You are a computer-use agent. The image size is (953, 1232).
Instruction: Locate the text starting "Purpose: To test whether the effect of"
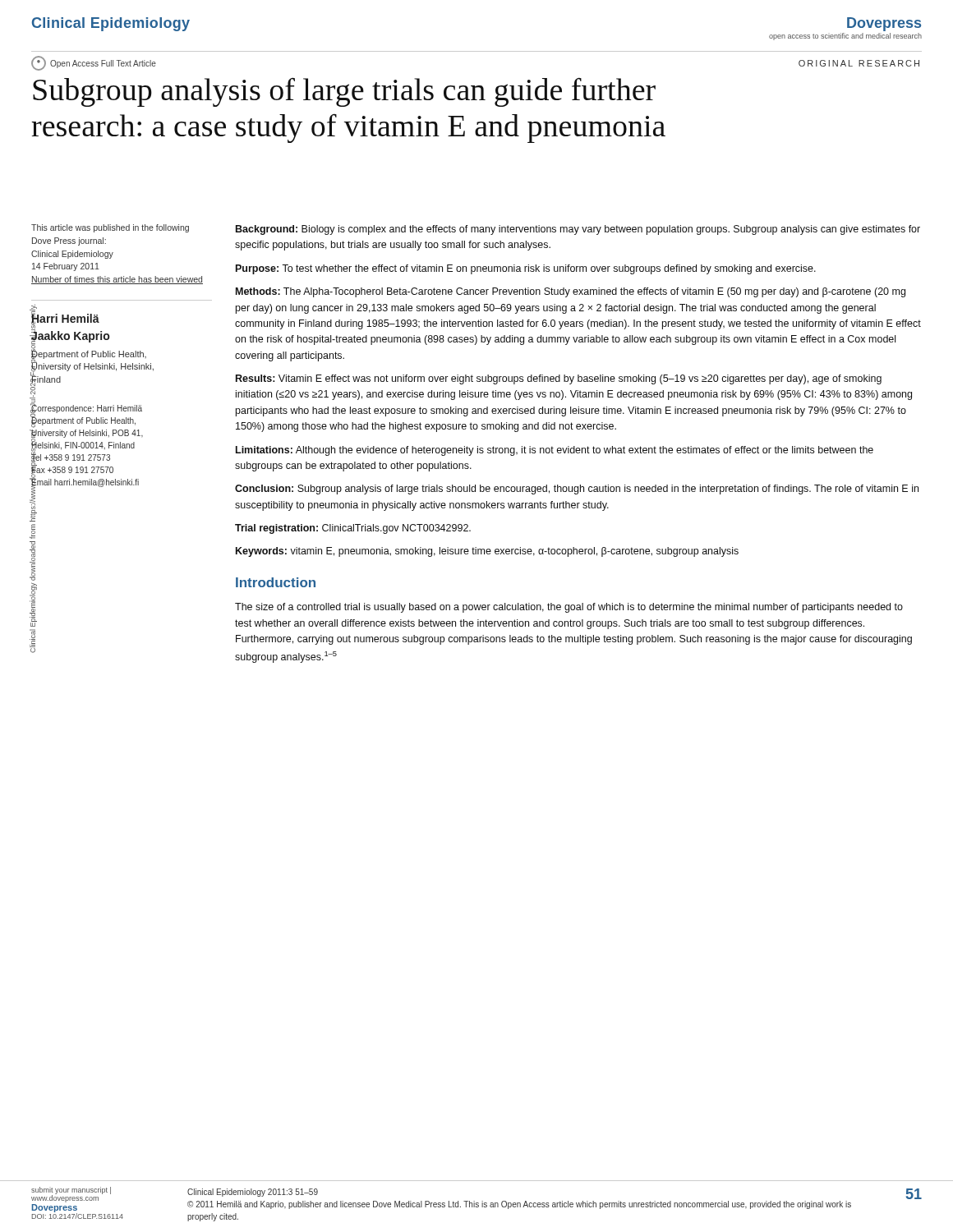[578, 269]
